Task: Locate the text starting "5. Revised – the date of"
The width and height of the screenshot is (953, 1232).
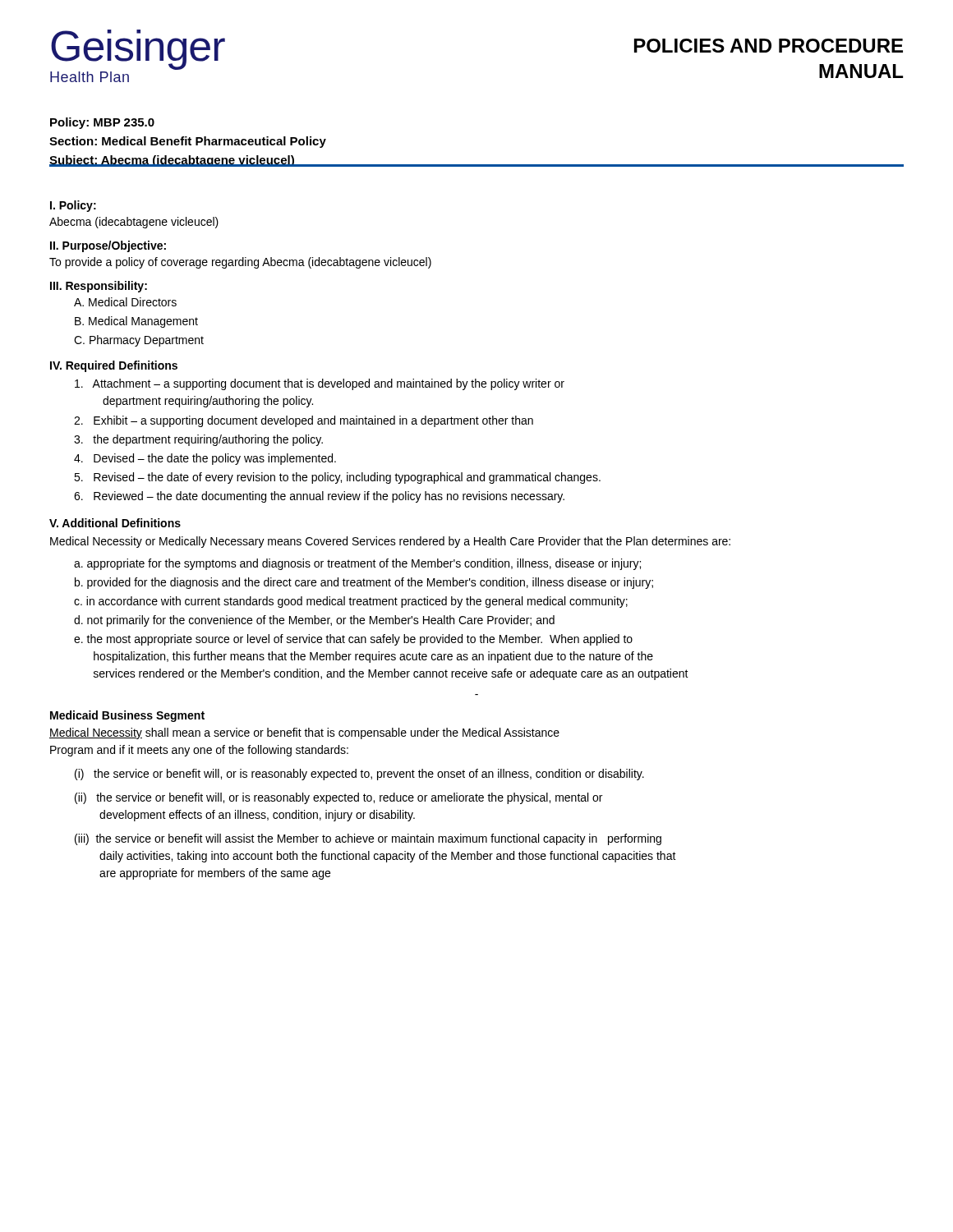Action: click(x=338, y=477)
